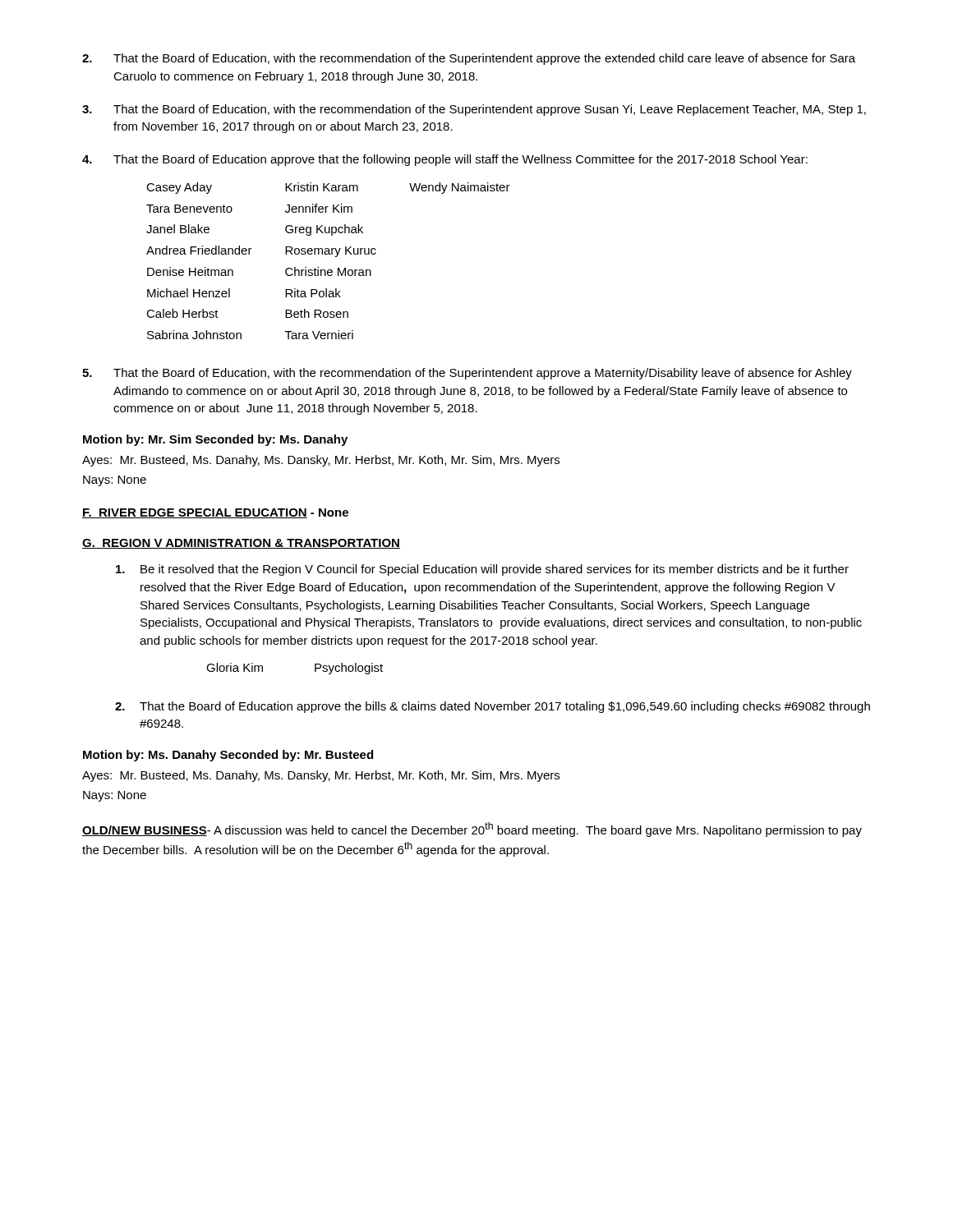Find the passage starting "Motion by: Mr."
Viewport: 953px width, 1232px height.
pyautogui.click(x=215, y=439)
